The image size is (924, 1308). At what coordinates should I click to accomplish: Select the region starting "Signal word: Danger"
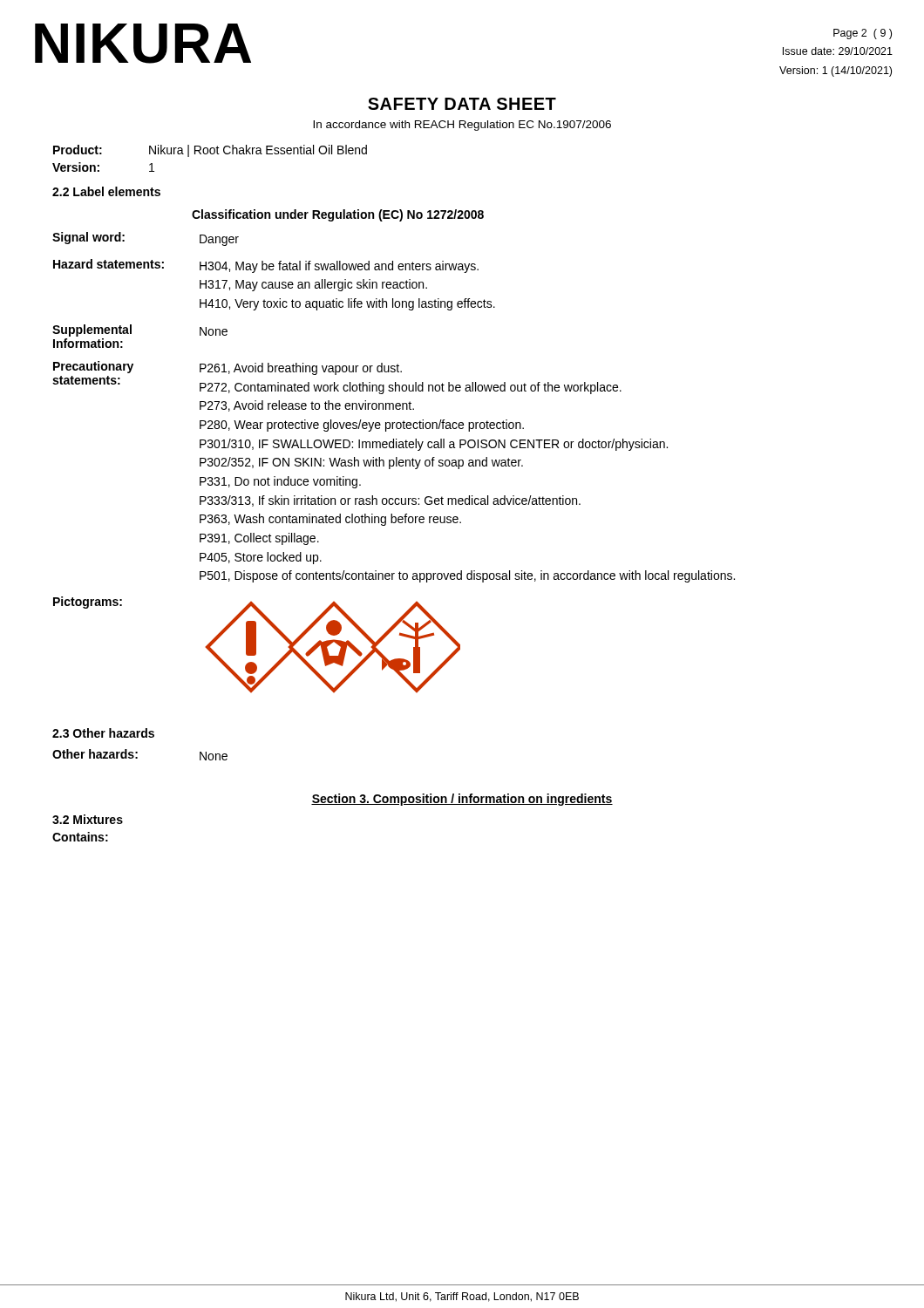coord(87,238)
